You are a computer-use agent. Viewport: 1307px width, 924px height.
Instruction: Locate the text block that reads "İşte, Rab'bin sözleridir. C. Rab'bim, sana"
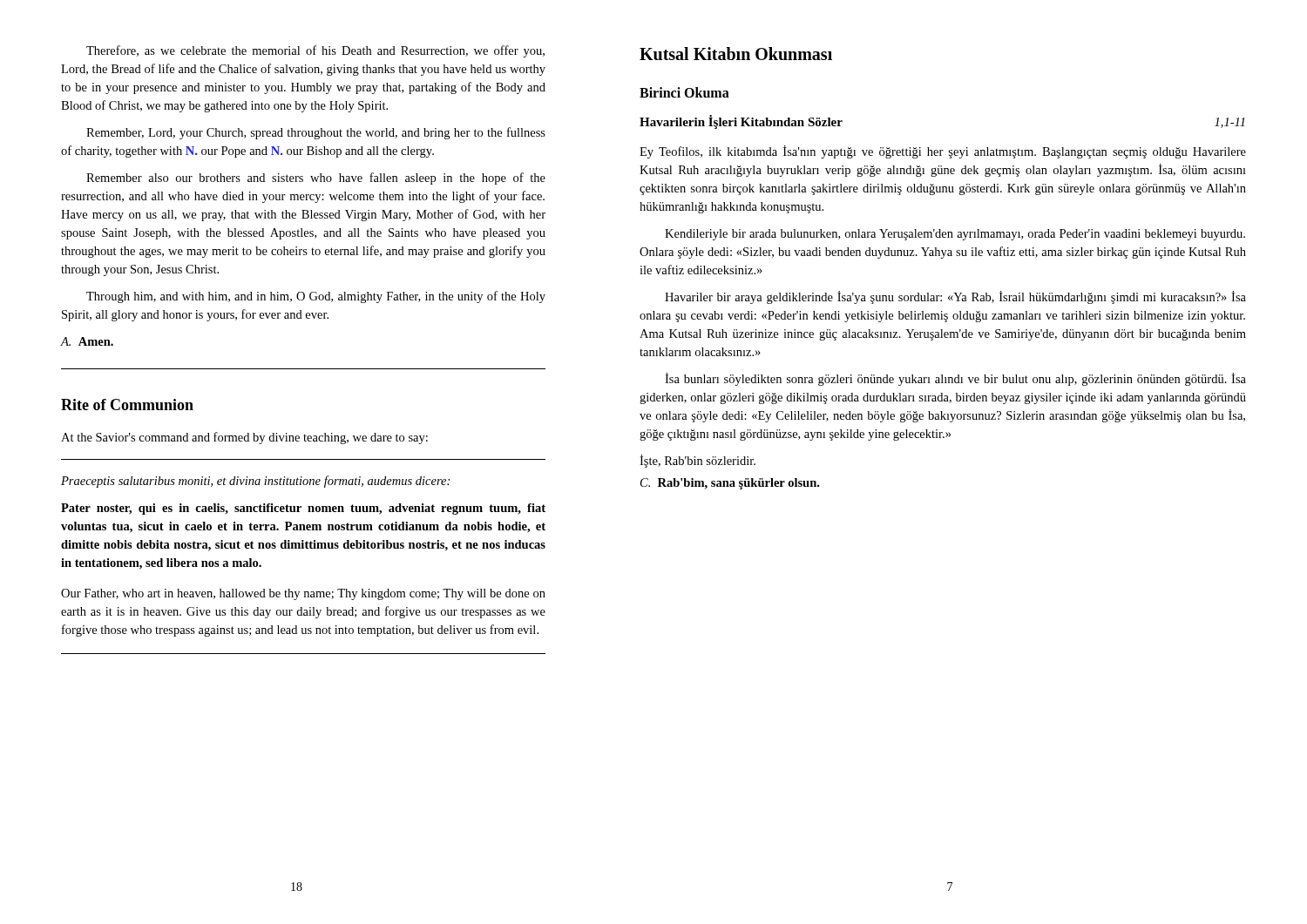tap(698, 461)
